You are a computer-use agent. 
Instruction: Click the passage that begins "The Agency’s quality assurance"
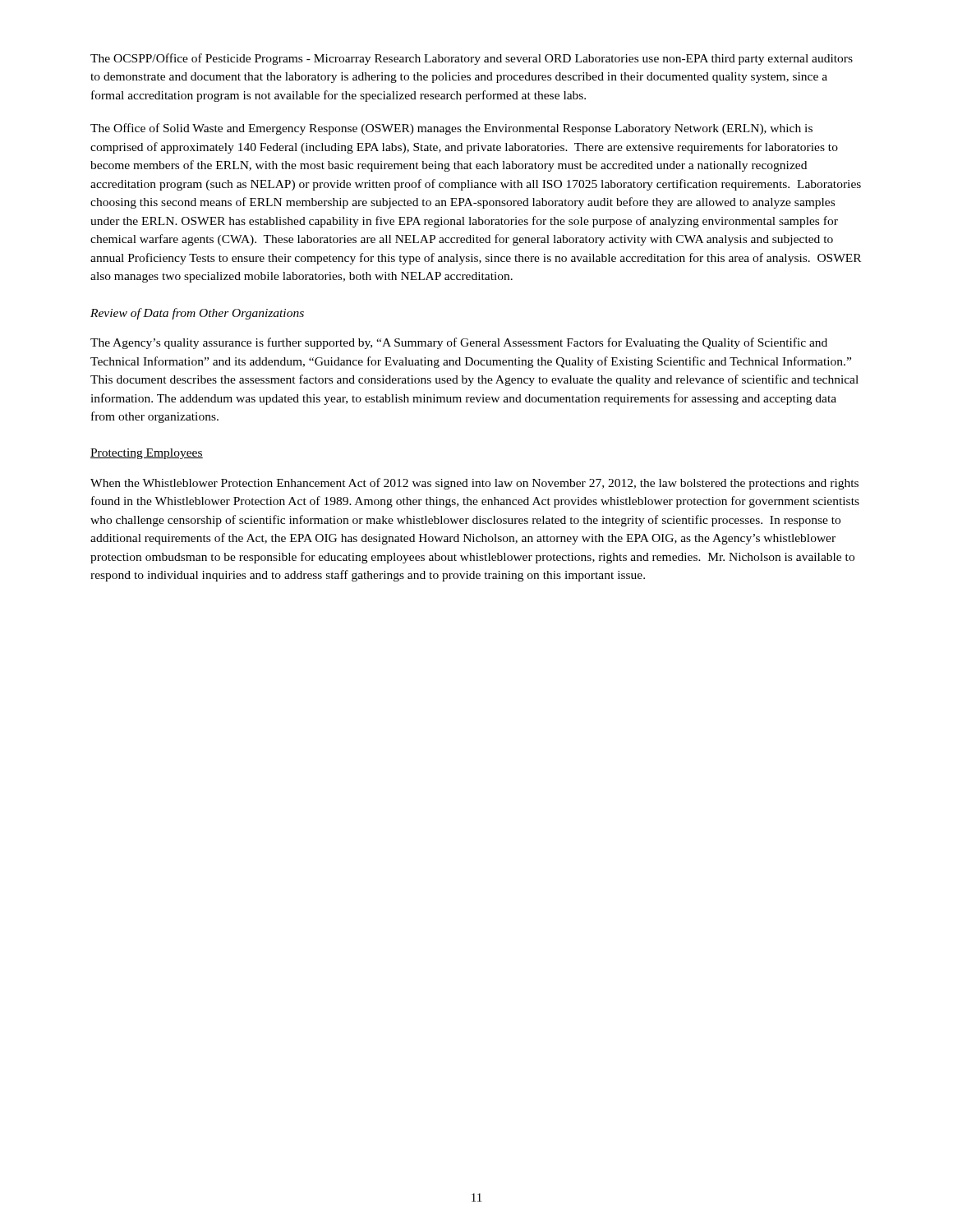pyautogui.click(x=475, y=379)
